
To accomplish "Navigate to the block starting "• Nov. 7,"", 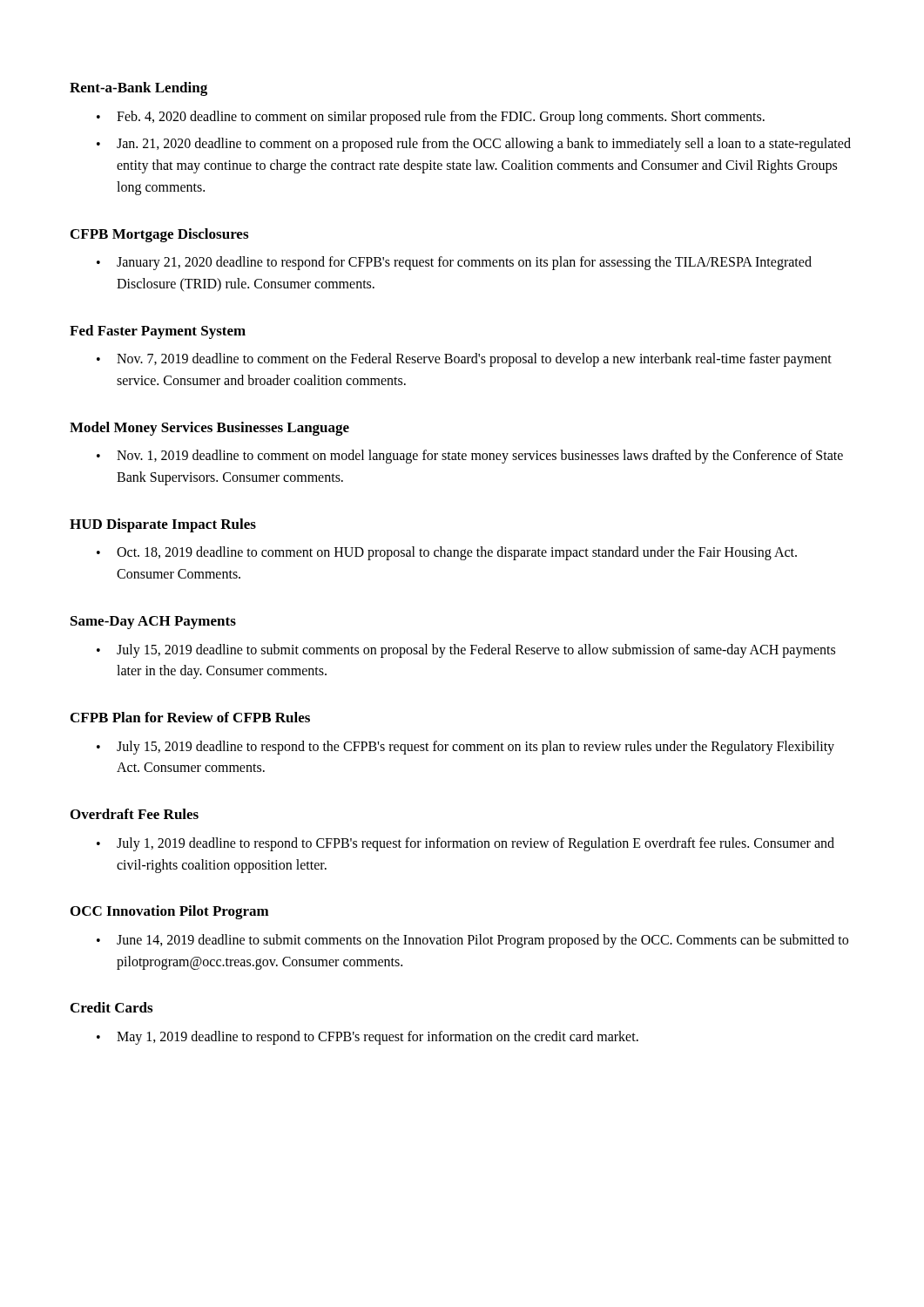I will [x=475, y=370].
